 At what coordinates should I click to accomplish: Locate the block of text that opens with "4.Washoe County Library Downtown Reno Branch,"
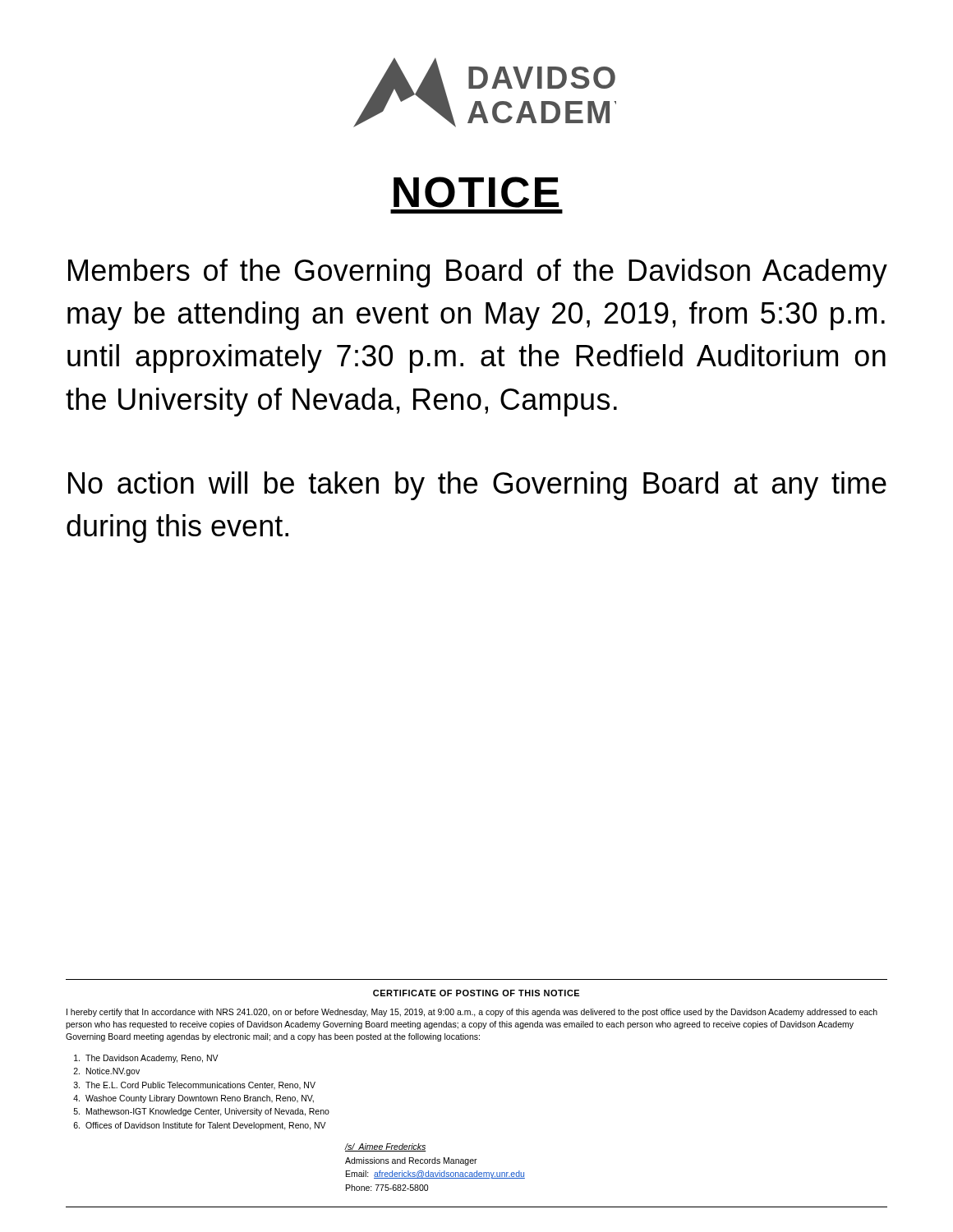(190, 1098)
